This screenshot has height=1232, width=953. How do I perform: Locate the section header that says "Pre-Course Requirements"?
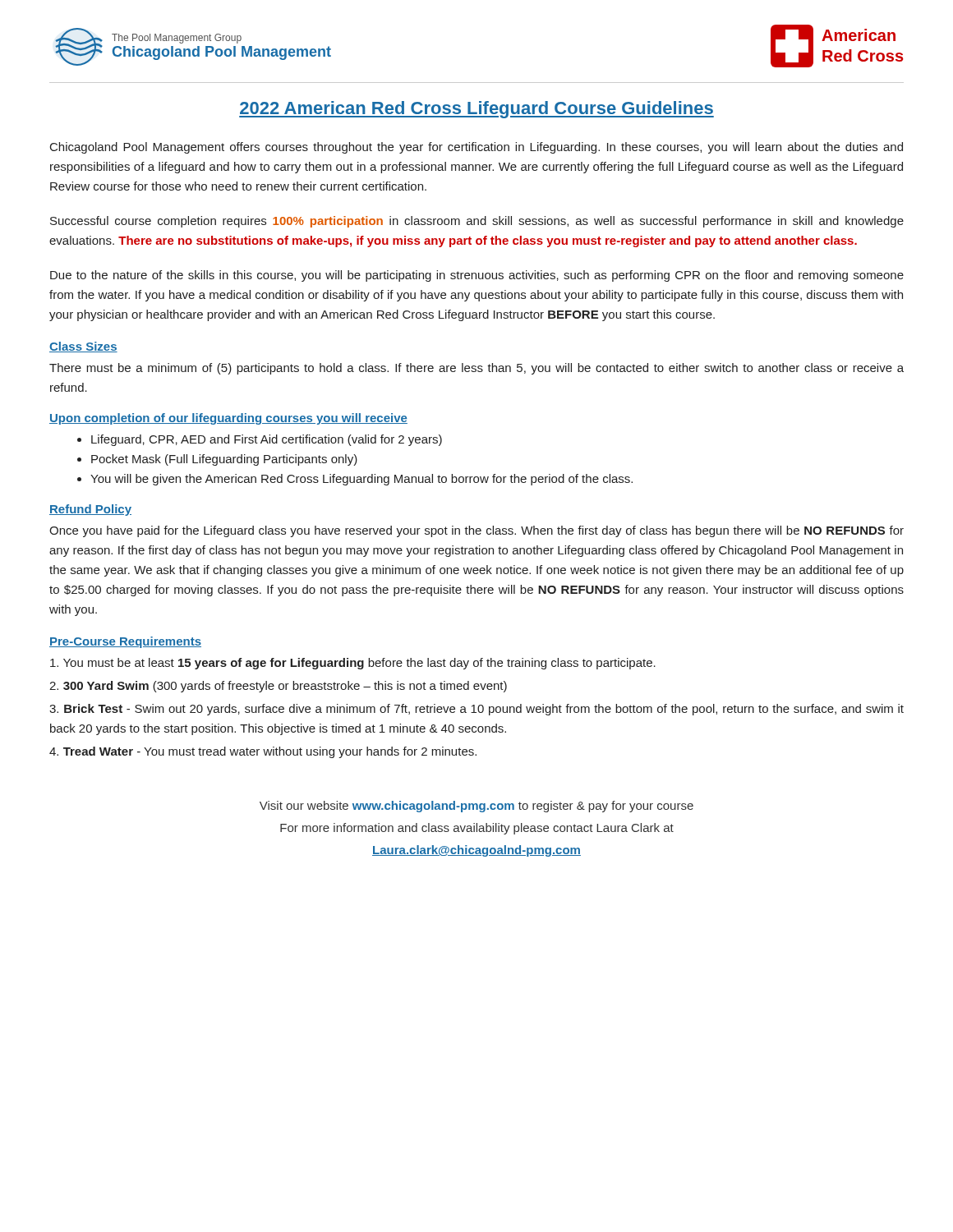[125, 641]
